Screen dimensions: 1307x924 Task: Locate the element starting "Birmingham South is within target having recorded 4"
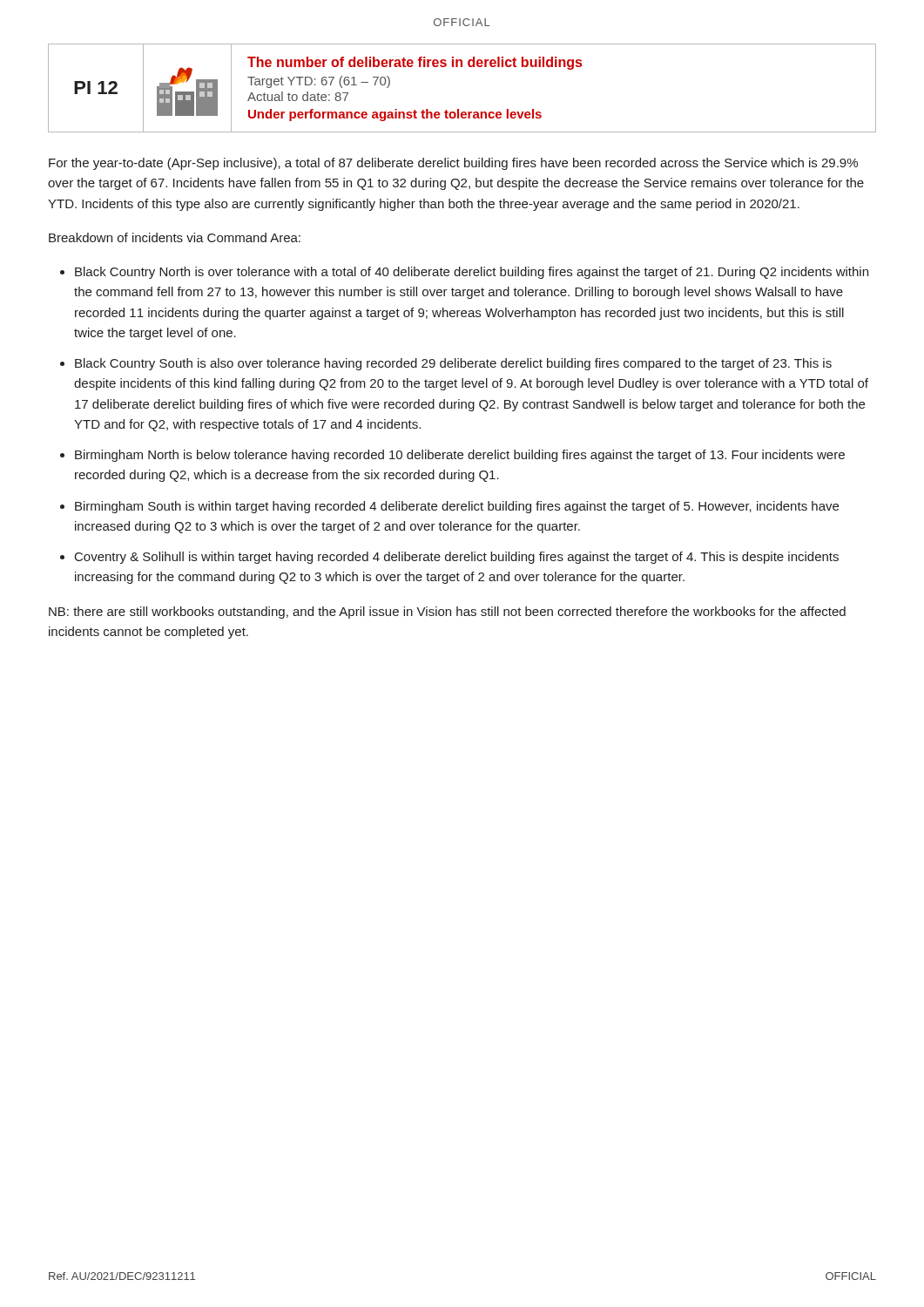point(457,515)
